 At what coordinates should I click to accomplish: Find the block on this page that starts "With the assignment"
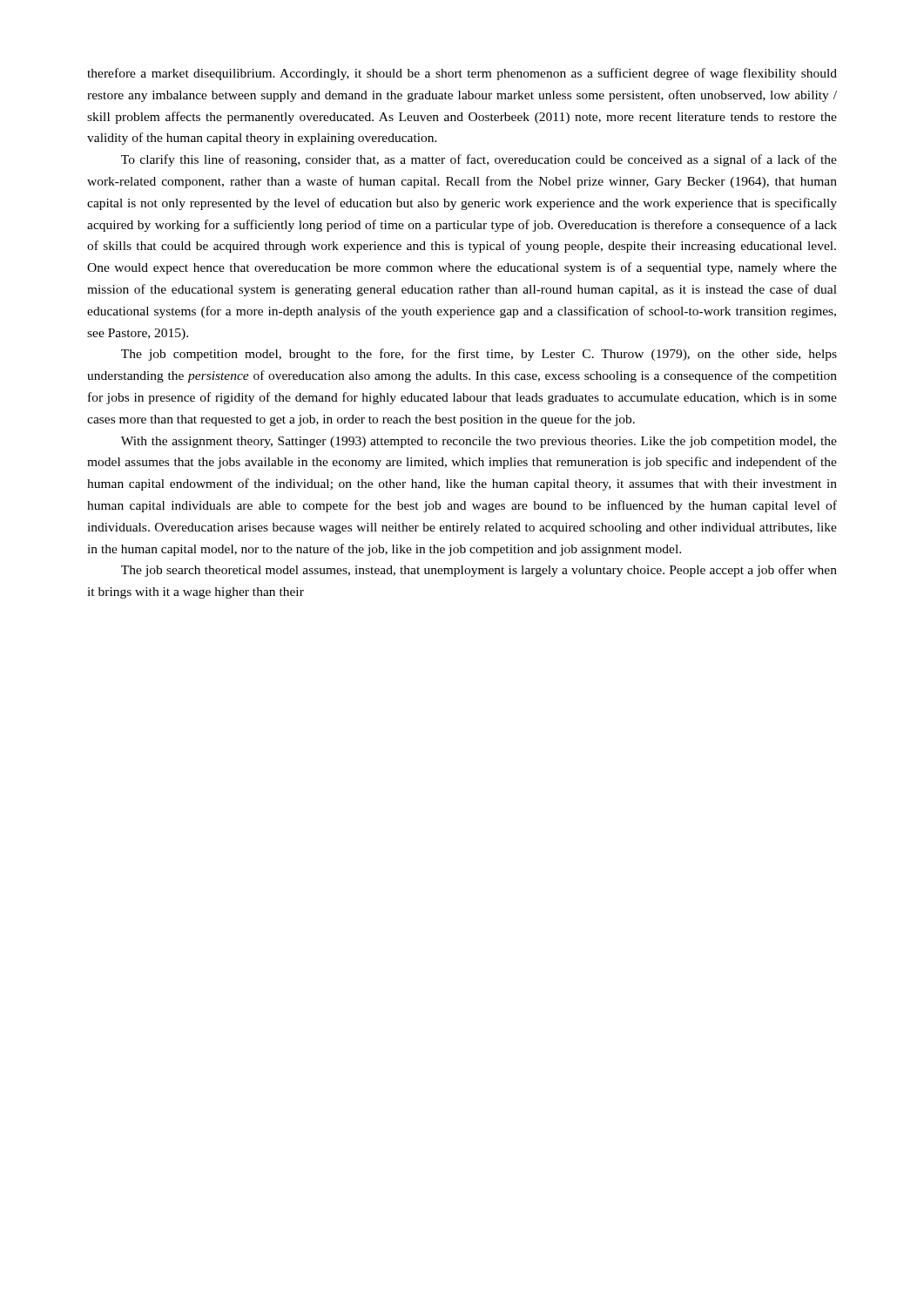[x=462, y=495]
